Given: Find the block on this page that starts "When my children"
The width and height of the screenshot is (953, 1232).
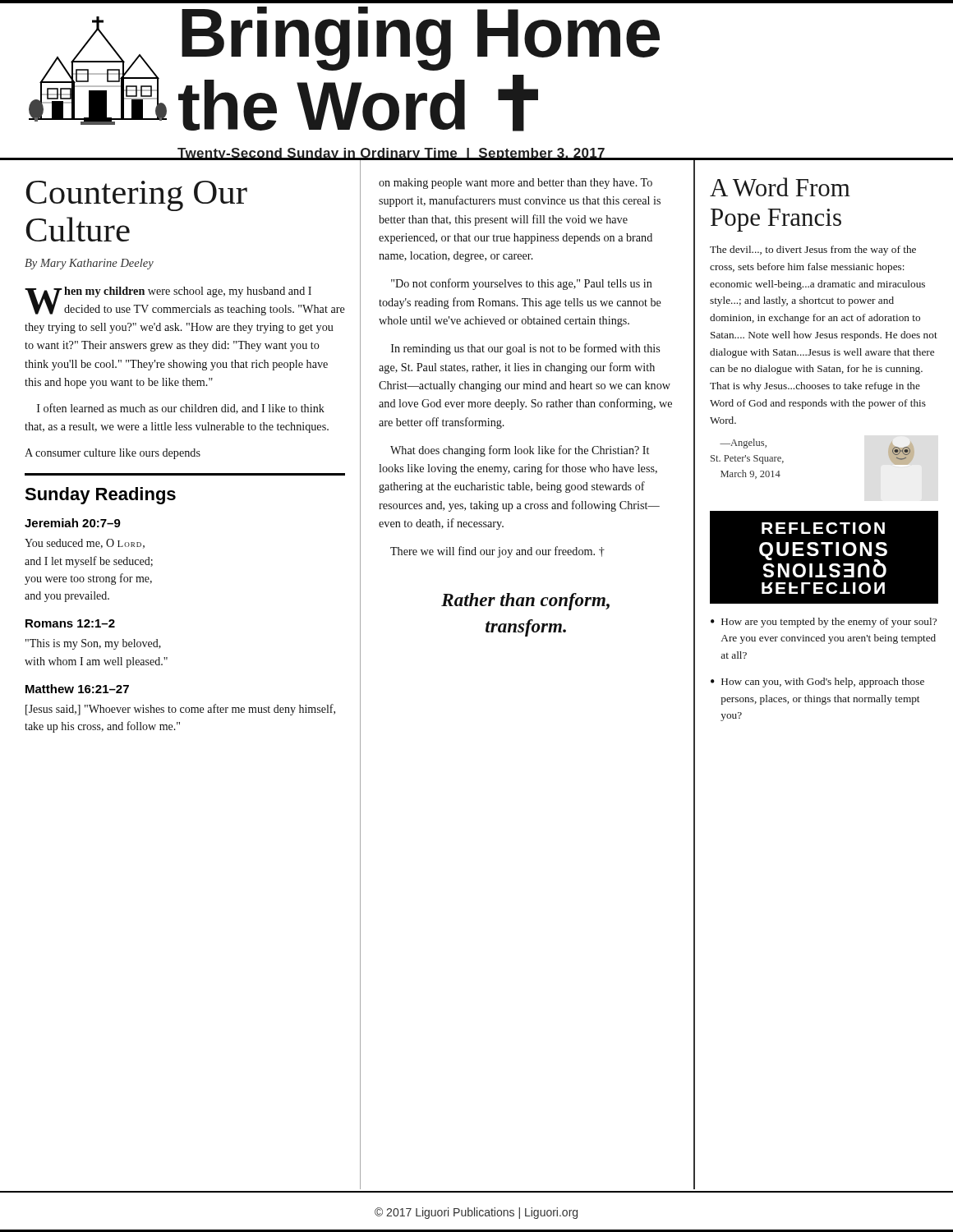Looking at the screenshot, I should [x=185, y=335].
